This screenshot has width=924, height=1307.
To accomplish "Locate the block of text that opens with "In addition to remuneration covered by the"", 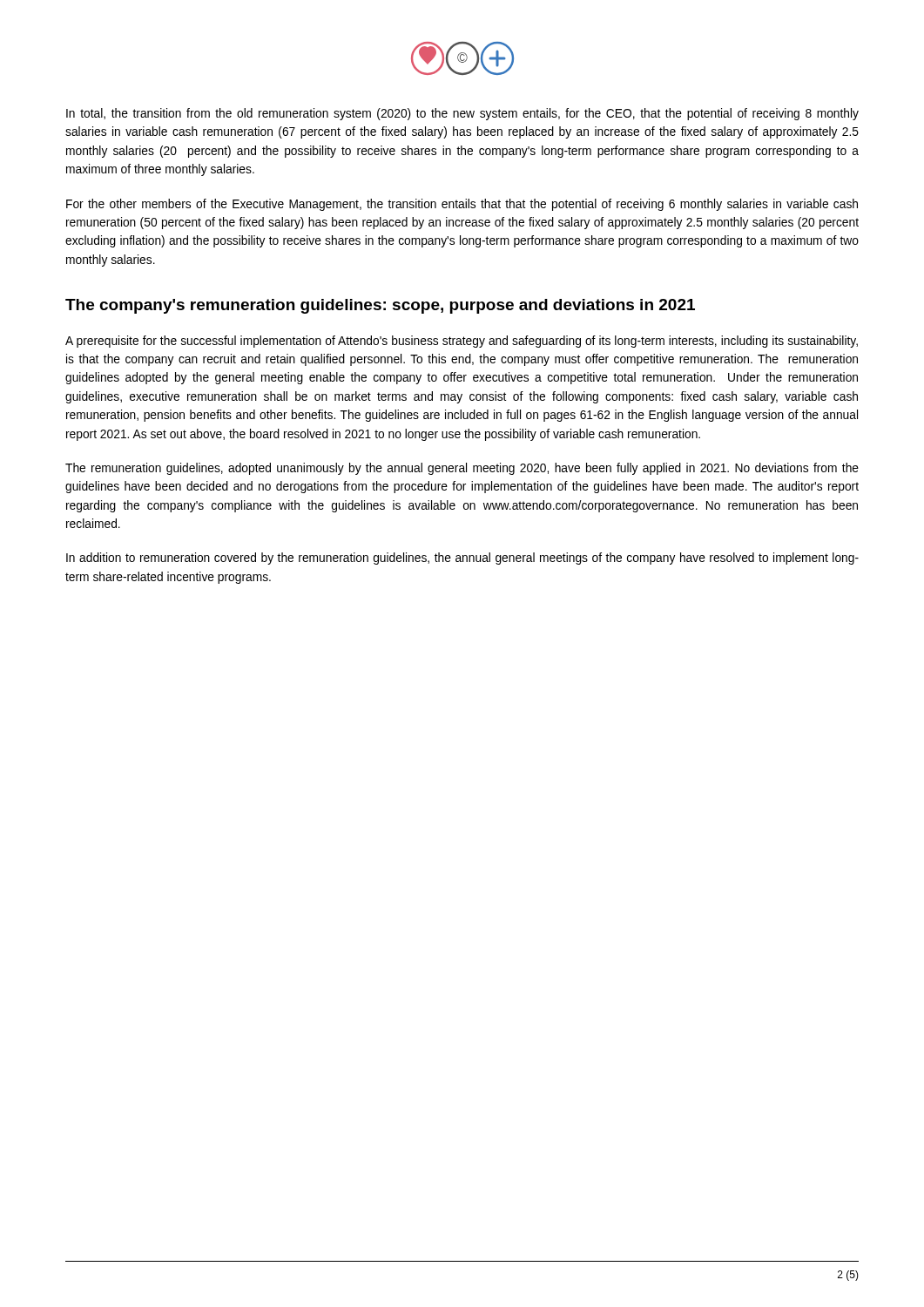I will pos(462,568).
